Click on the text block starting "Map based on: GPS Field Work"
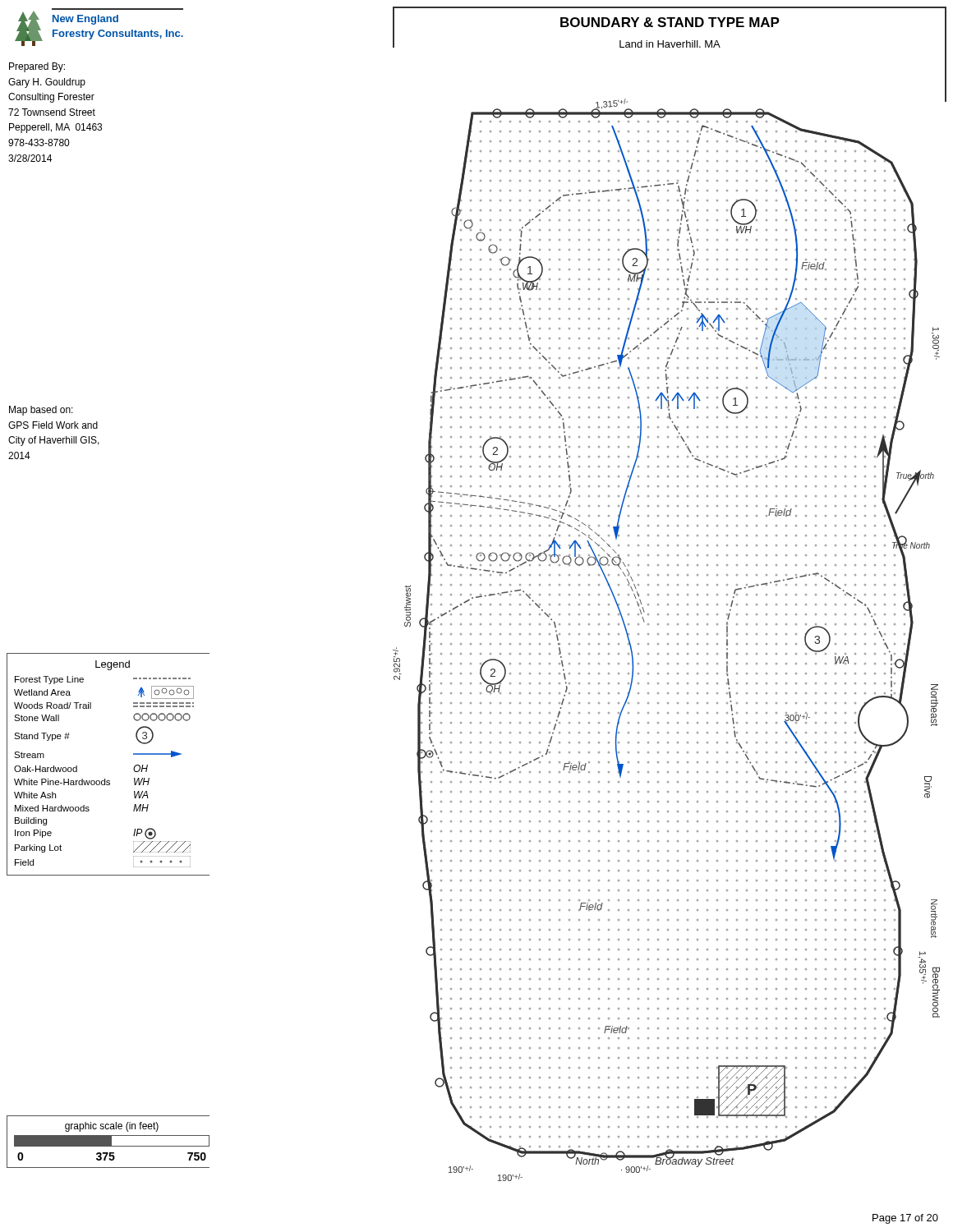Screen dimensions: 1232x953 (x=54, y=433)
